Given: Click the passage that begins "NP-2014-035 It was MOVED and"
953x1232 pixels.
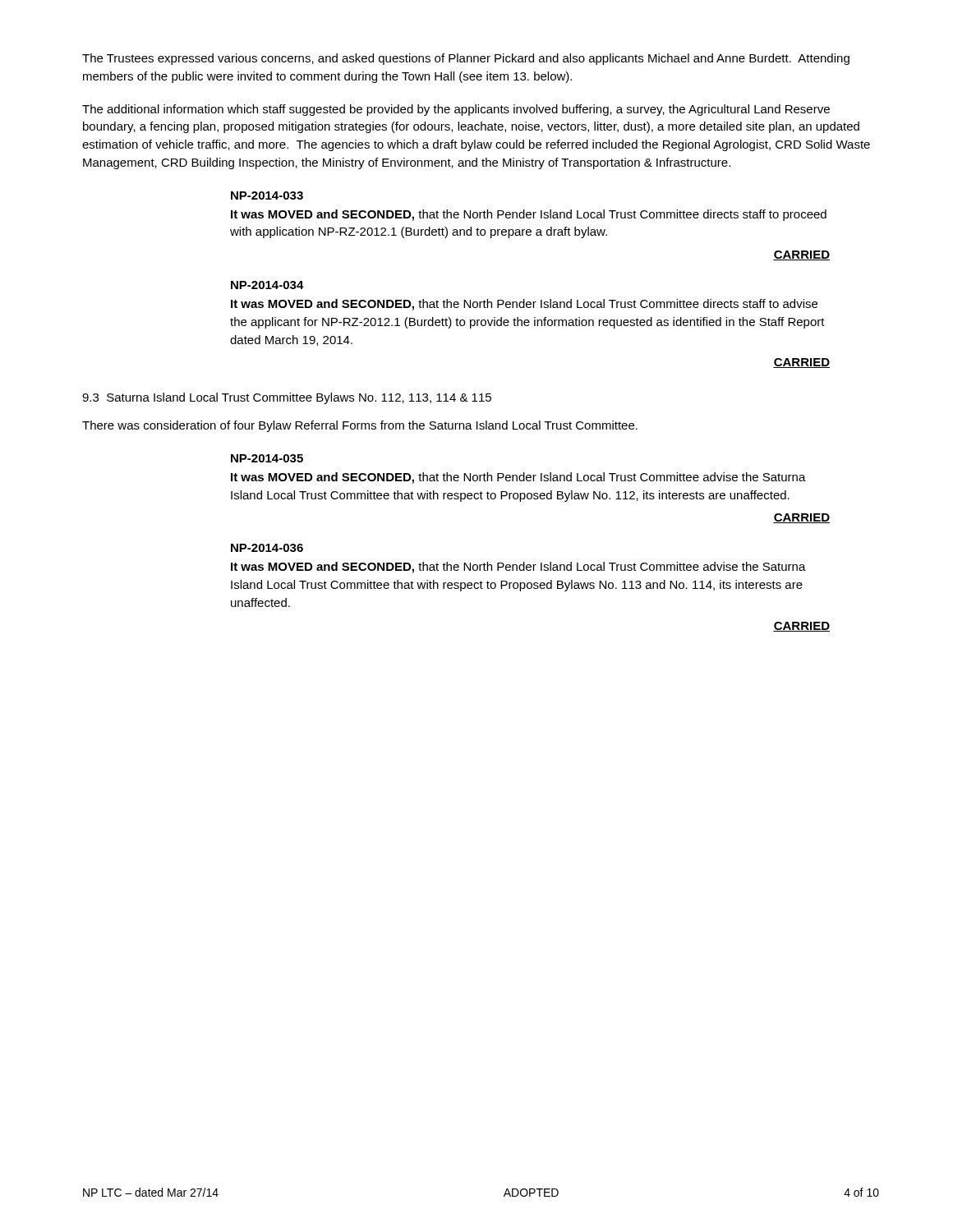Looking at the screenshot, I should pyautogui.click(x=530, y=487).
